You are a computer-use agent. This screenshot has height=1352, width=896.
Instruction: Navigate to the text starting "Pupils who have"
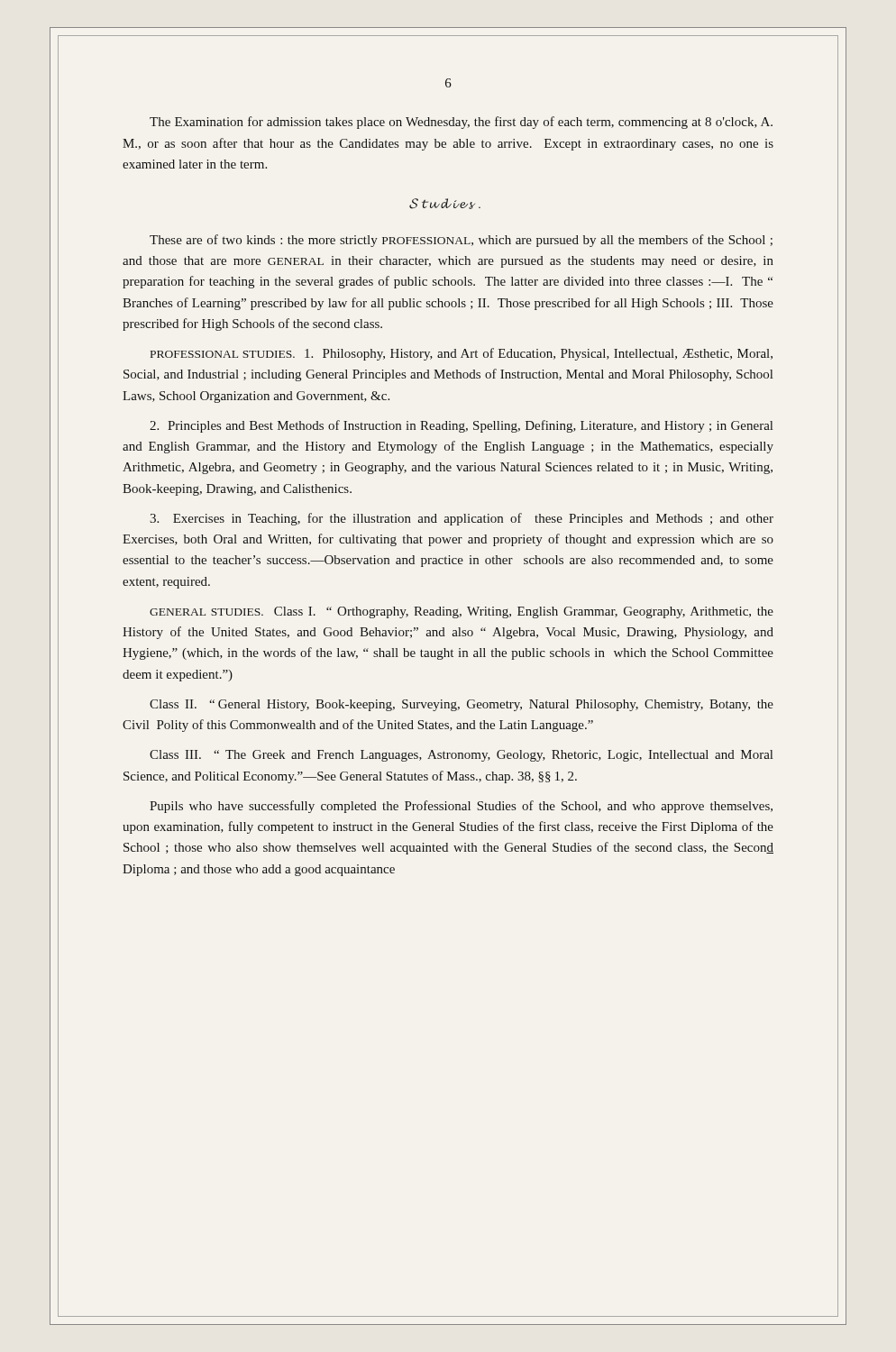(448, 838)
